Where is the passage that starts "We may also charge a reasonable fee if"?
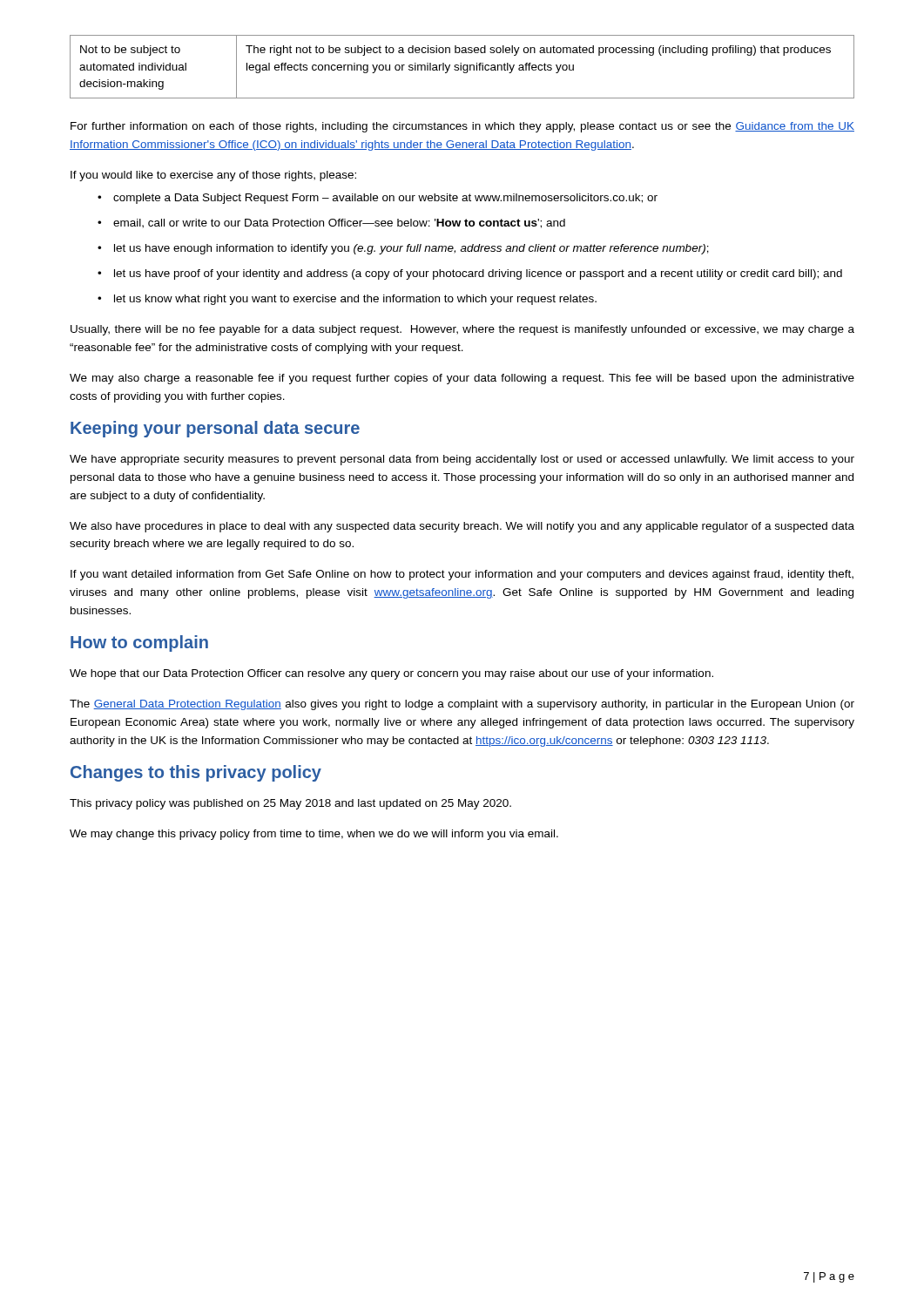This screenshot has height=1307, width=924. tap(462, 387)
